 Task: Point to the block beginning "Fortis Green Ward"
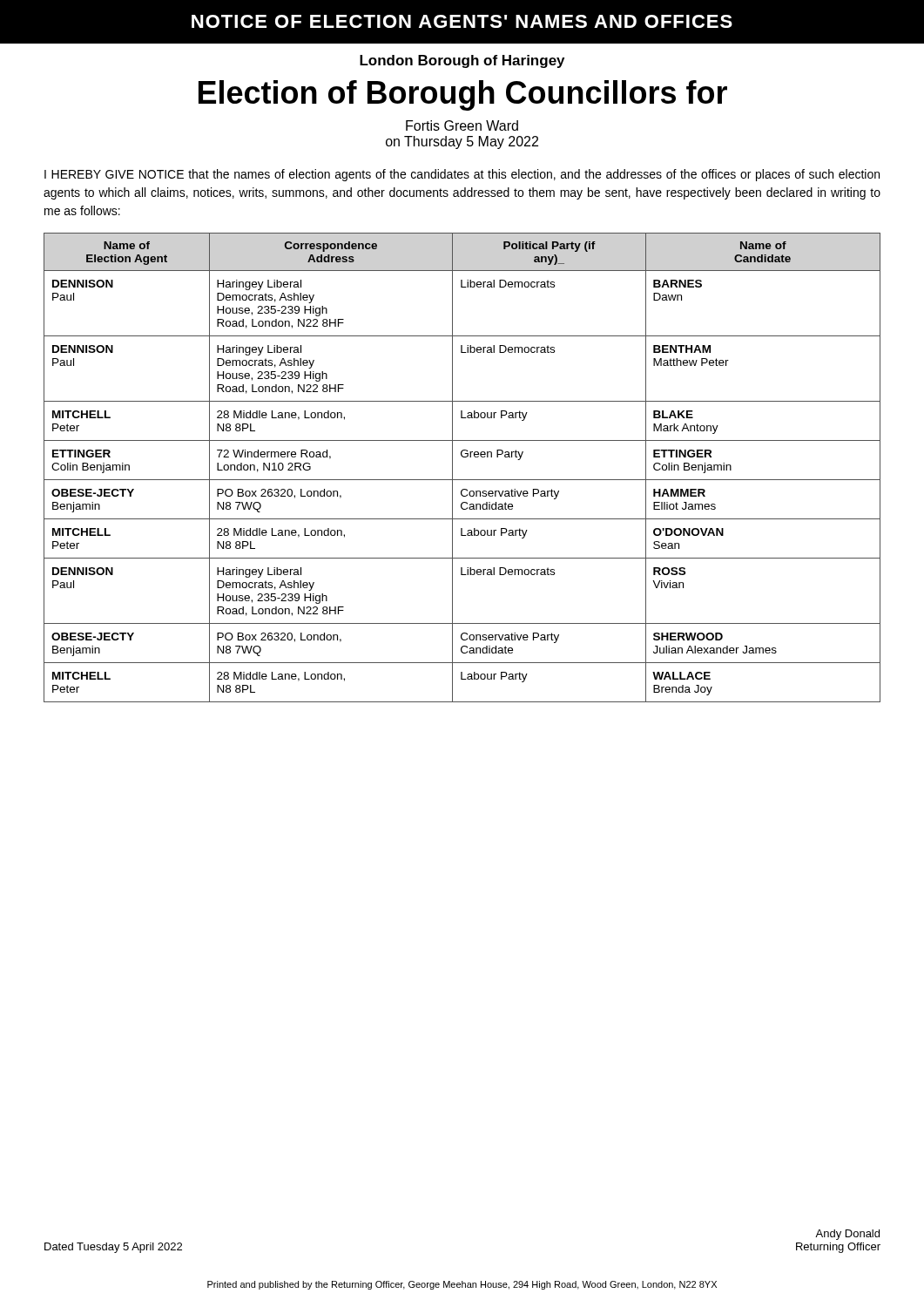coord(462,134)
